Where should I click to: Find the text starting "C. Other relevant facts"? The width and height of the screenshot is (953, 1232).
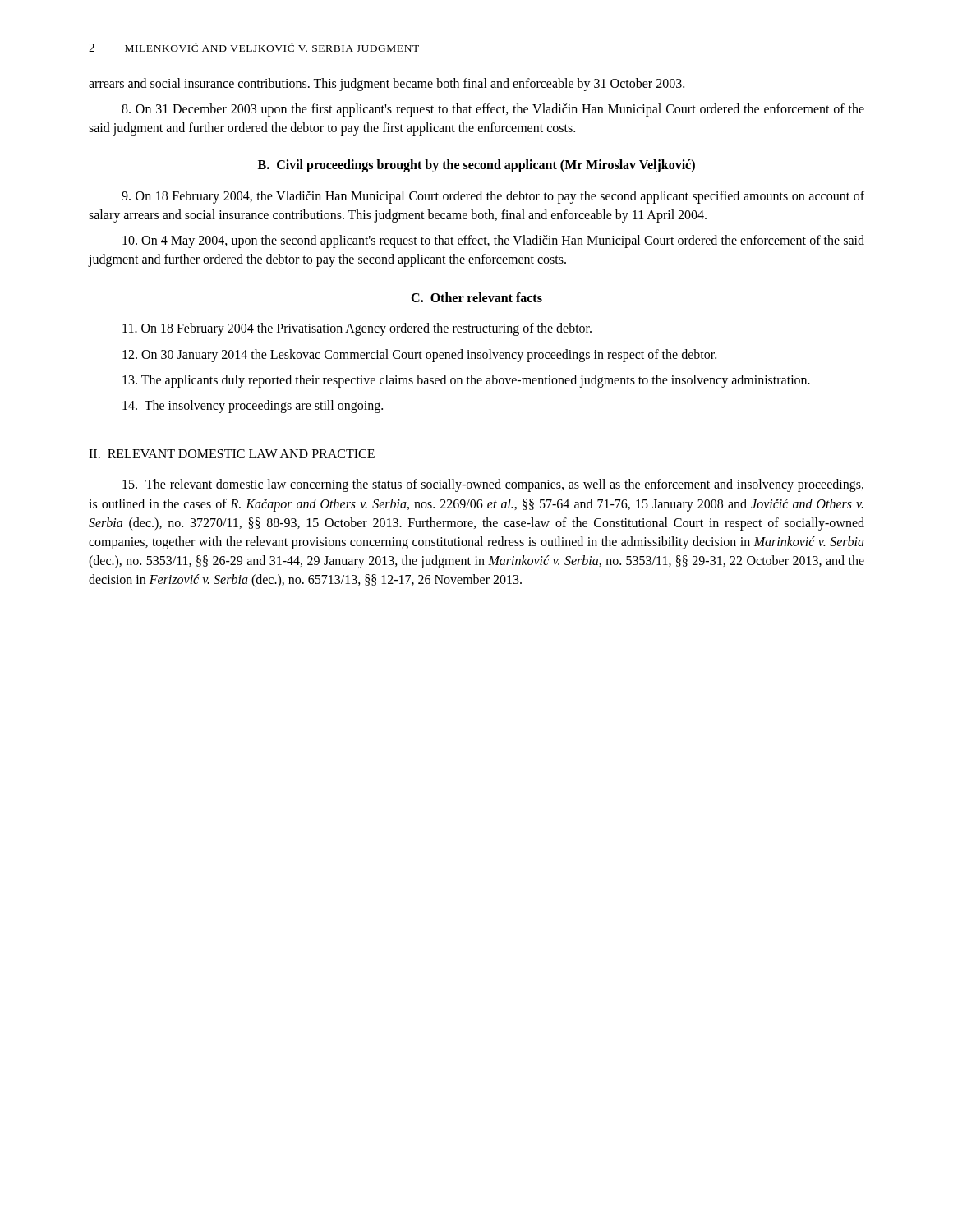pyautogui.click(x=476, y=298)
